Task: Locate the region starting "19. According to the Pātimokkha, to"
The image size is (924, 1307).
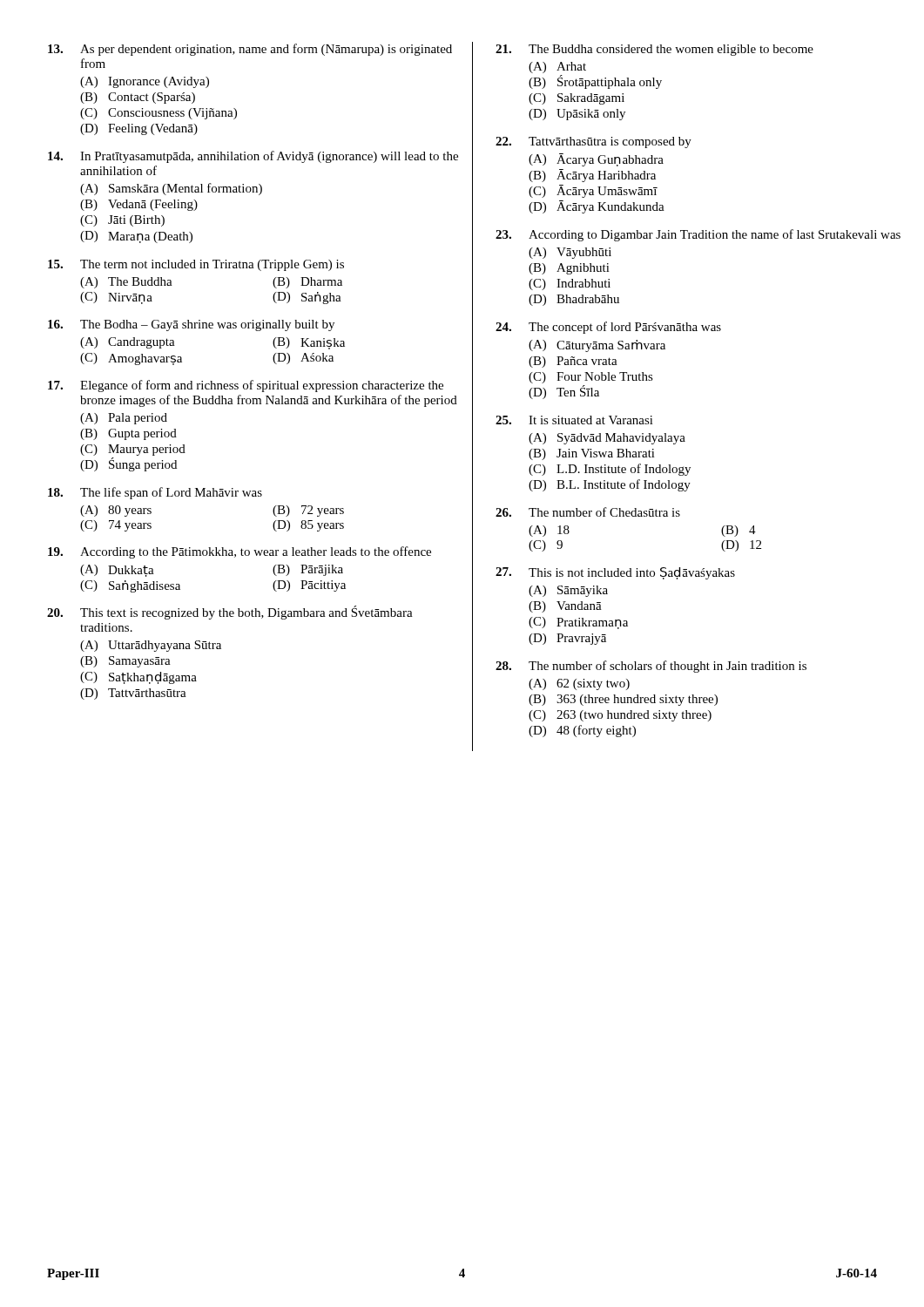Action: [239, 552]
